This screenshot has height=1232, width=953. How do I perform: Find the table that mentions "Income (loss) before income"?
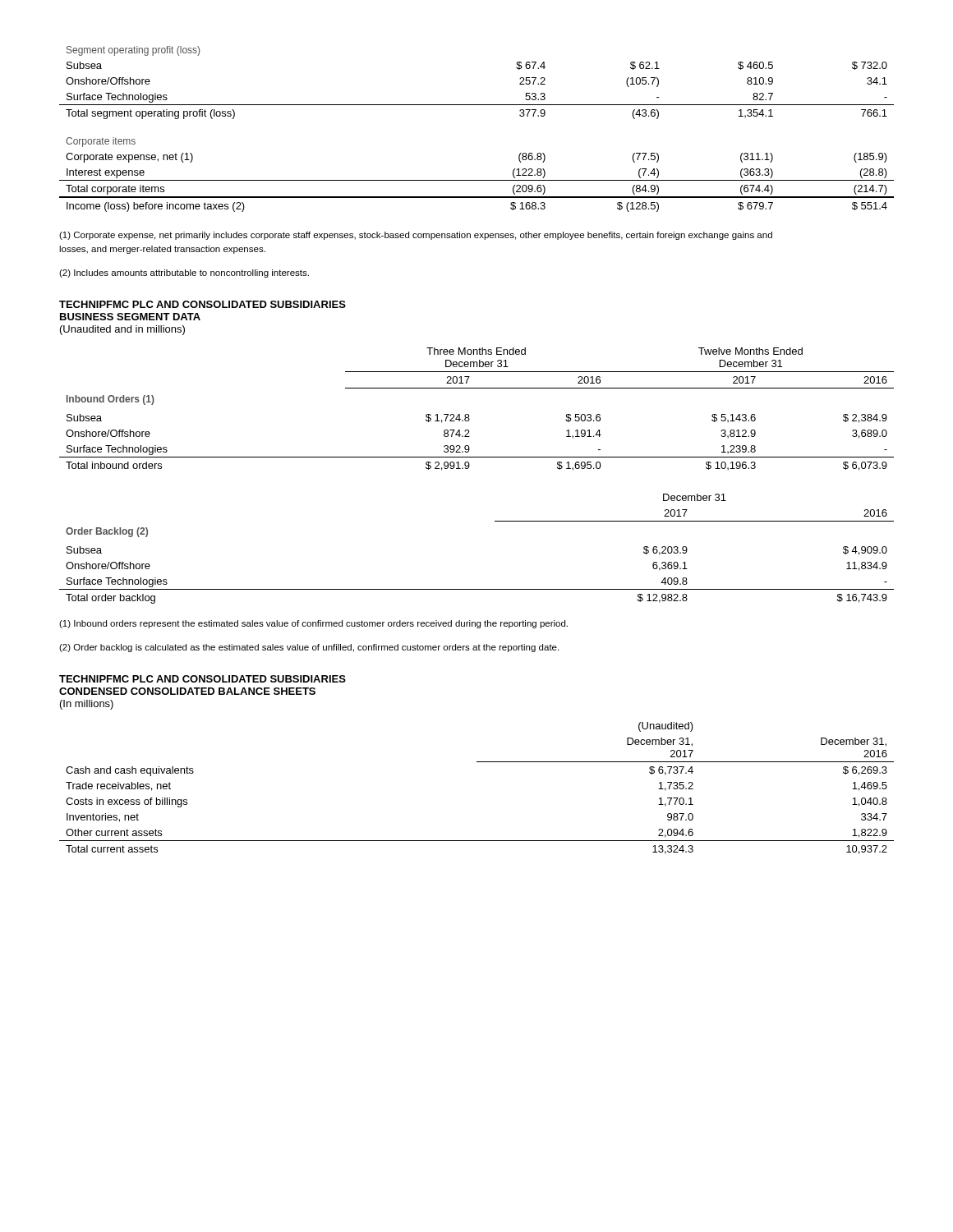(476, 126)
